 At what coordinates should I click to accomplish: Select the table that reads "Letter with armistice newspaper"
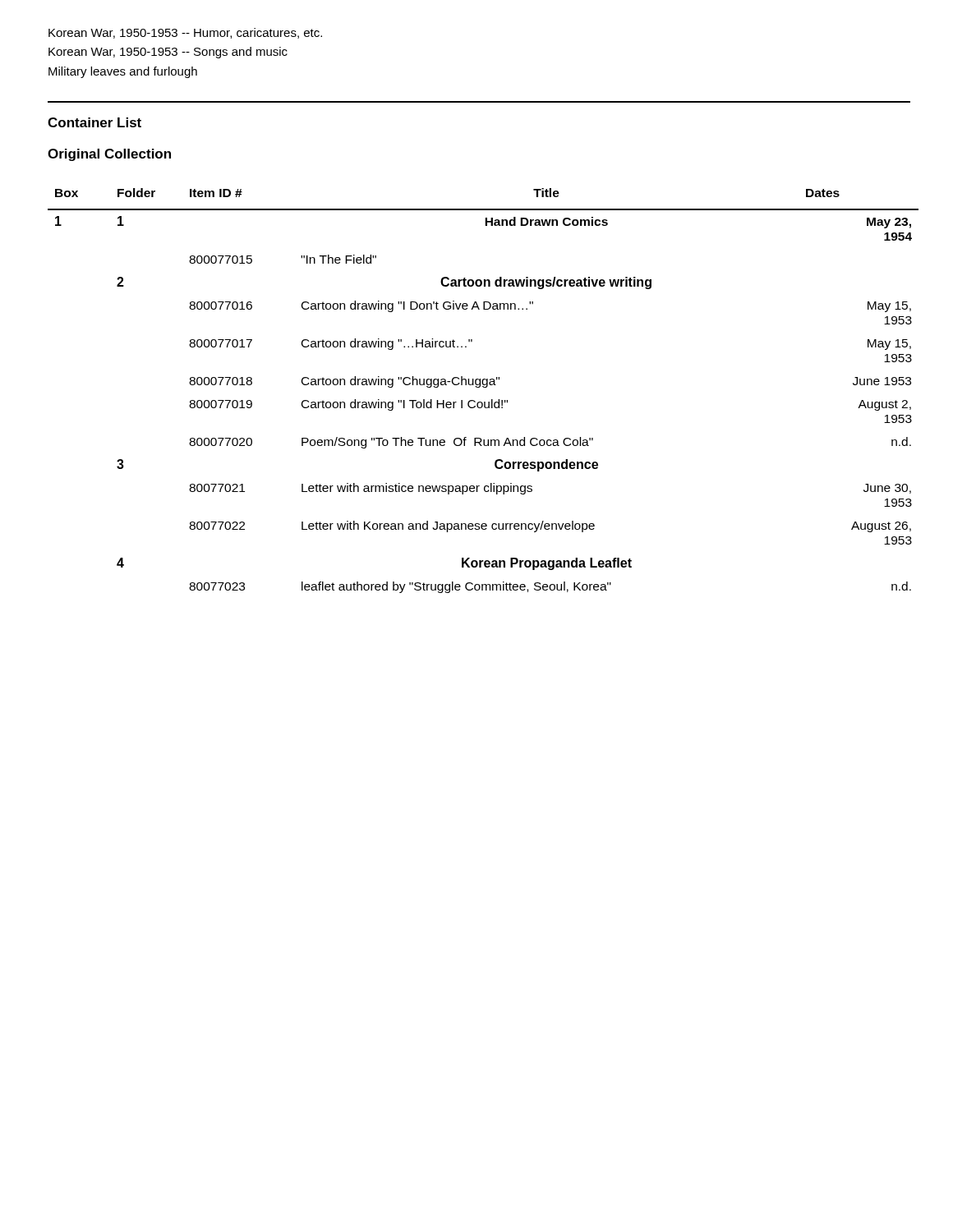483,389
